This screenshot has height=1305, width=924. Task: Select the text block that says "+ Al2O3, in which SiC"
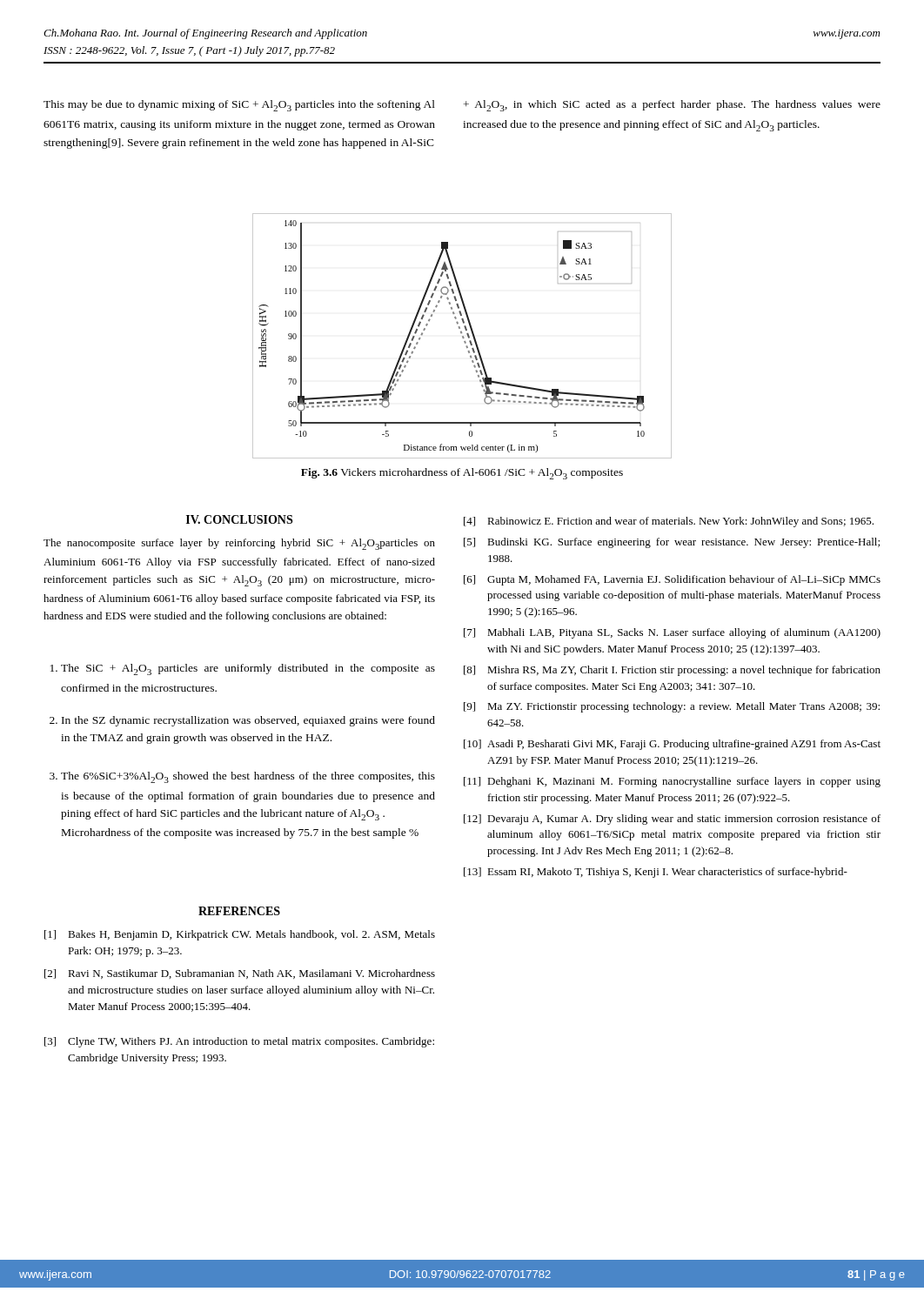coord(672,115)
